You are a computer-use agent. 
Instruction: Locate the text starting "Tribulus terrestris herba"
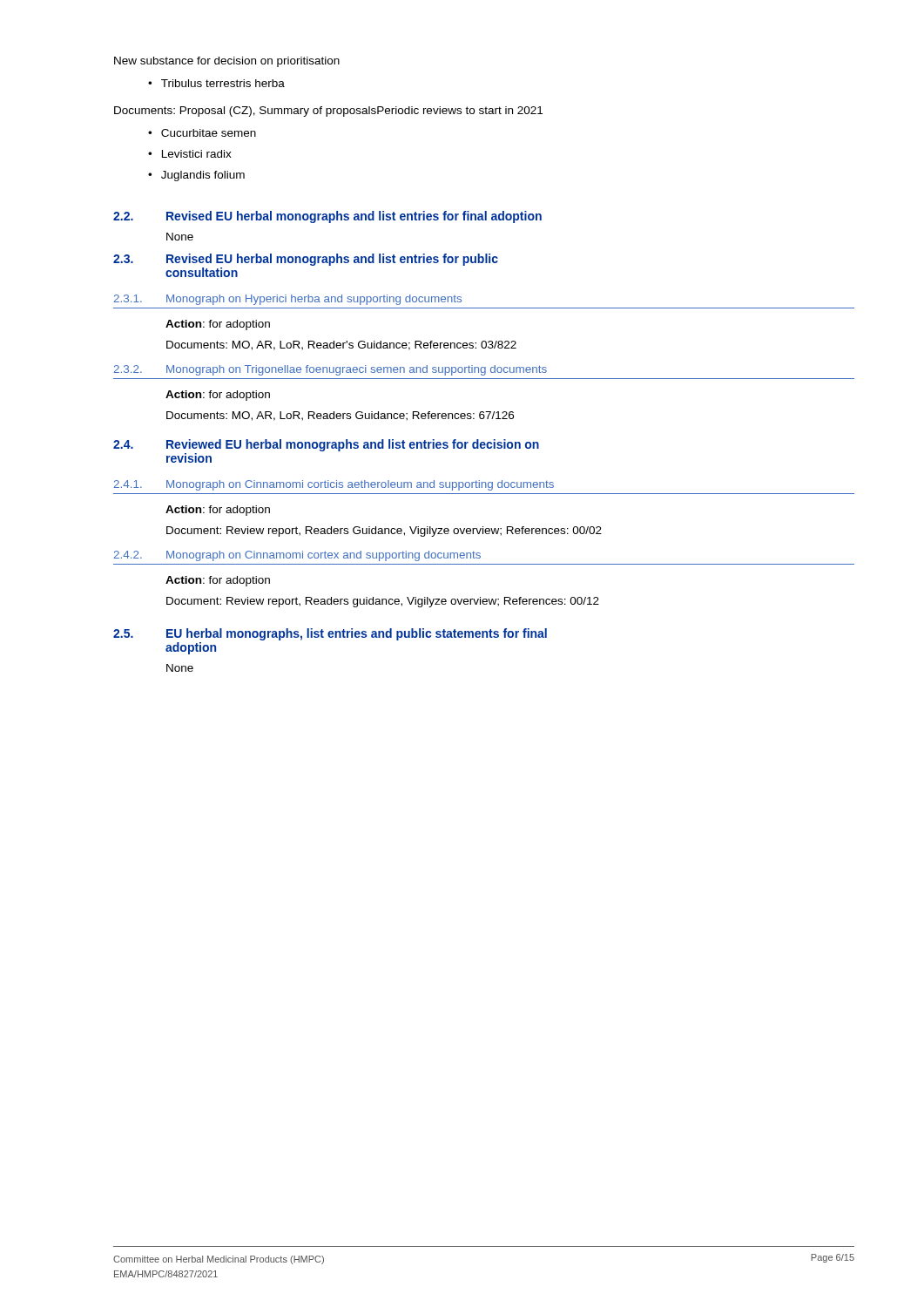click(x=223, y=83)
